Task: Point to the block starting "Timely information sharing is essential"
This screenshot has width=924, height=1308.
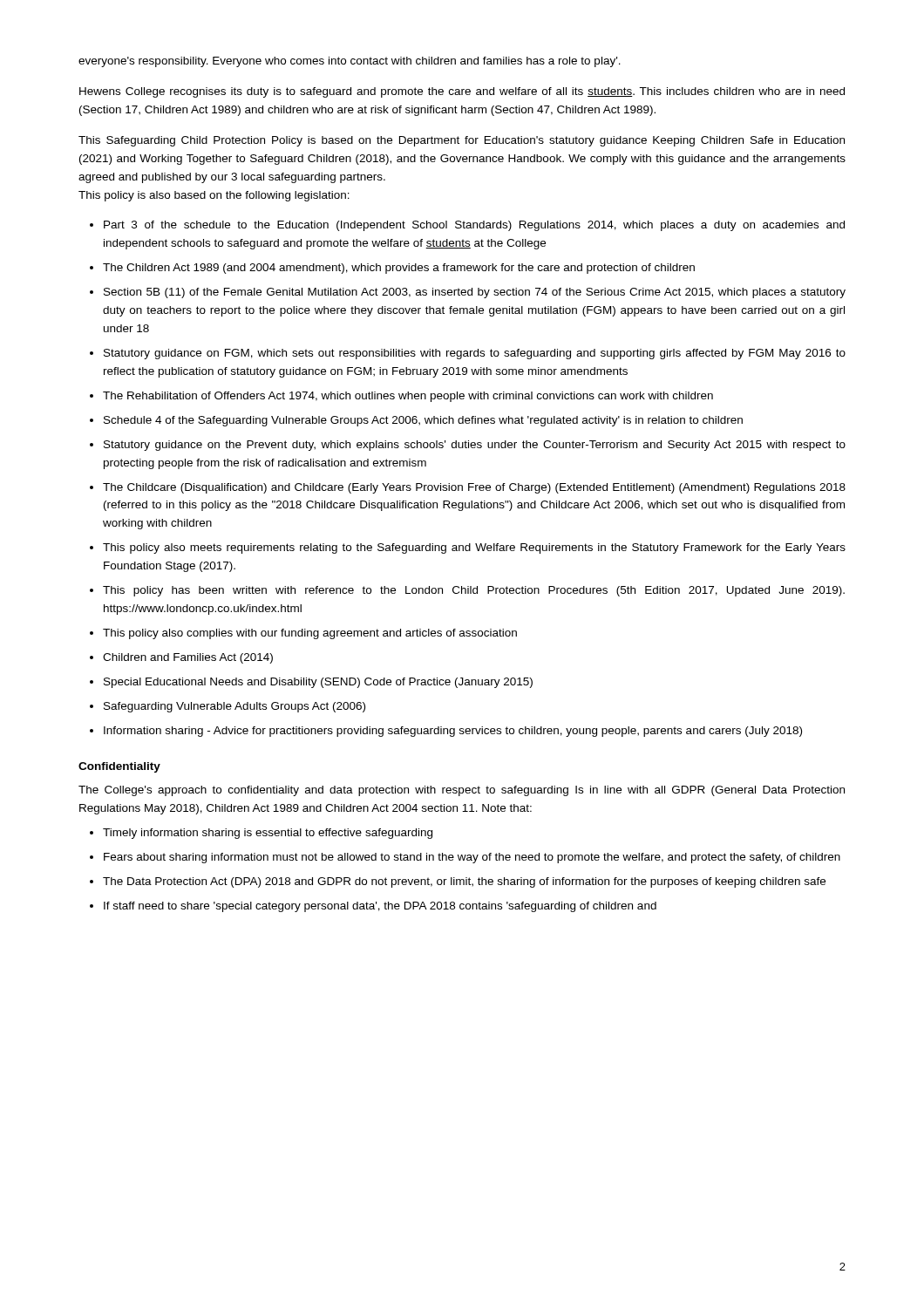Action: tap(268, 833)
